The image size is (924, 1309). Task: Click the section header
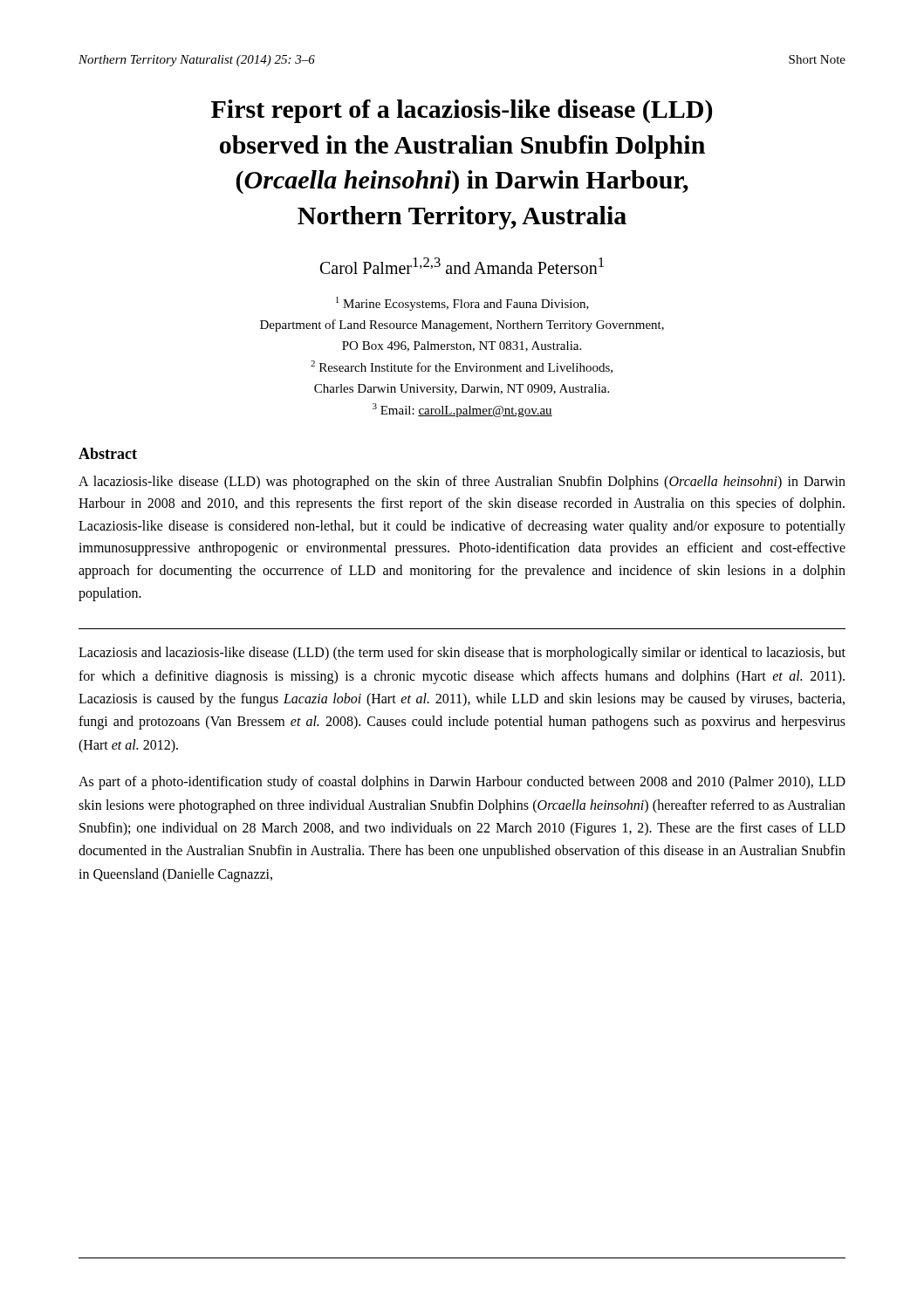[x=108, y=454]
